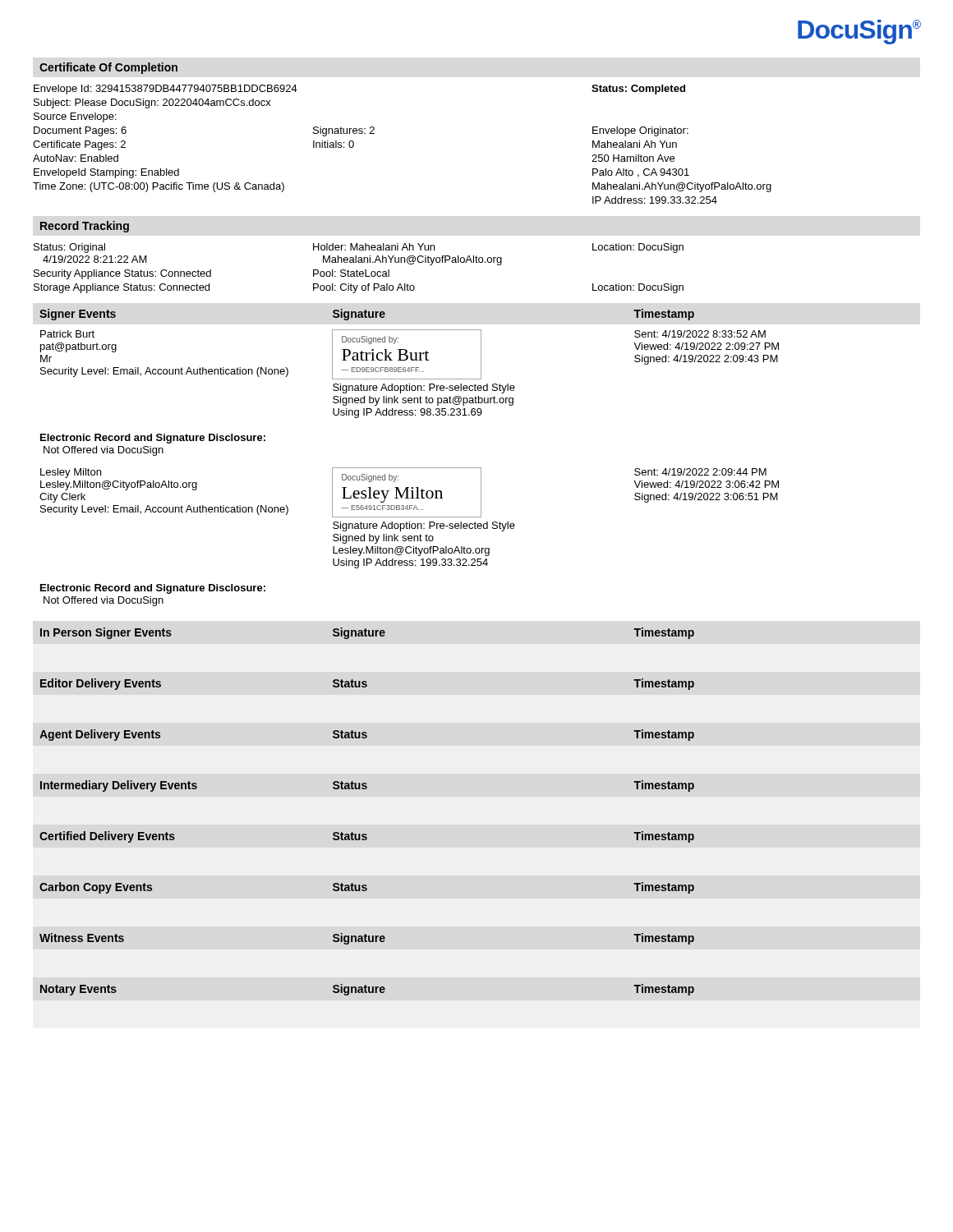The width and height of the screenshot is (953, 1232).
Task: Select the table that reads "Witness Events"
Action: coord(476,952)
